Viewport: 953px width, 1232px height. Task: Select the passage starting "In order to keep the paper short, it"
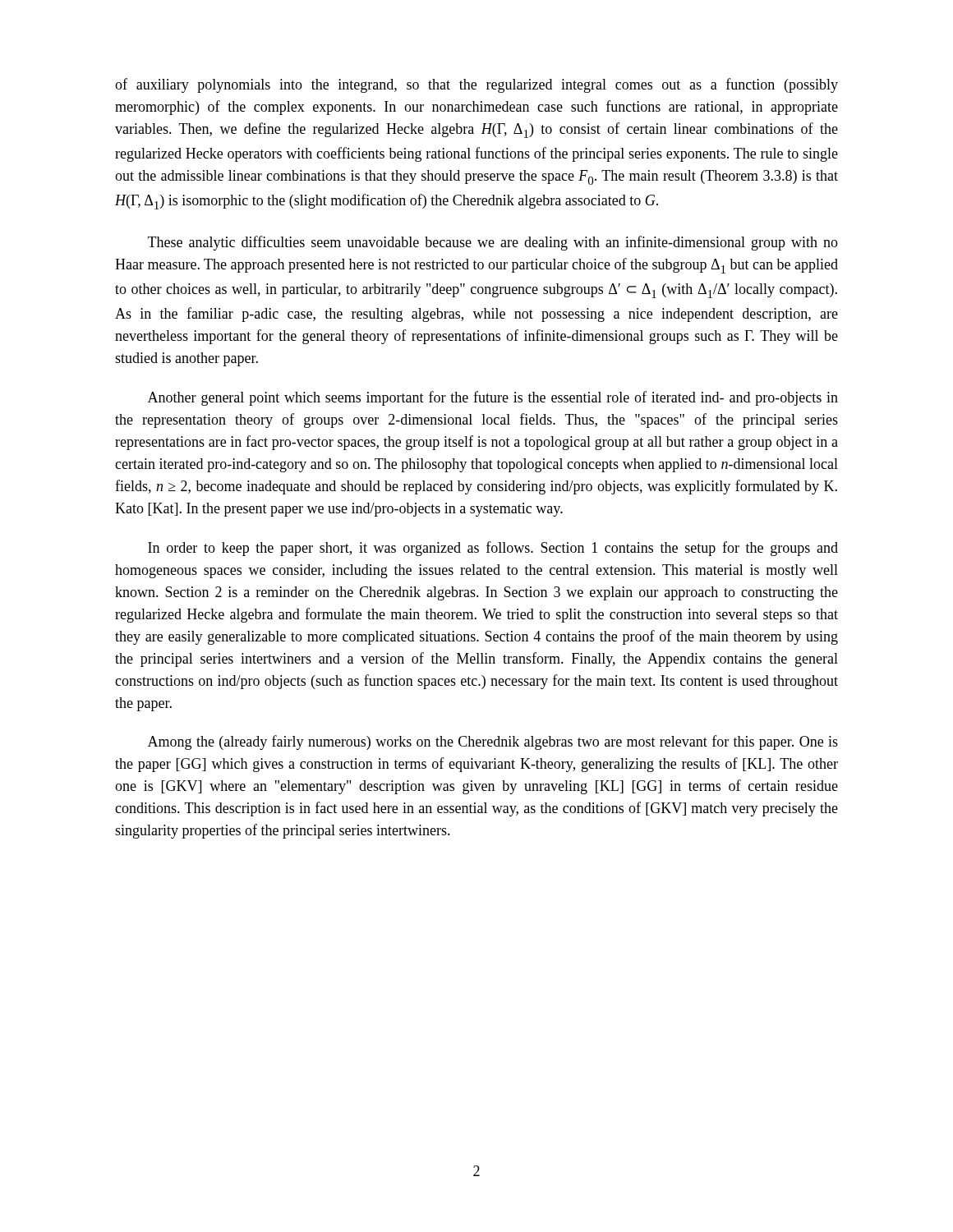point(476,625)
